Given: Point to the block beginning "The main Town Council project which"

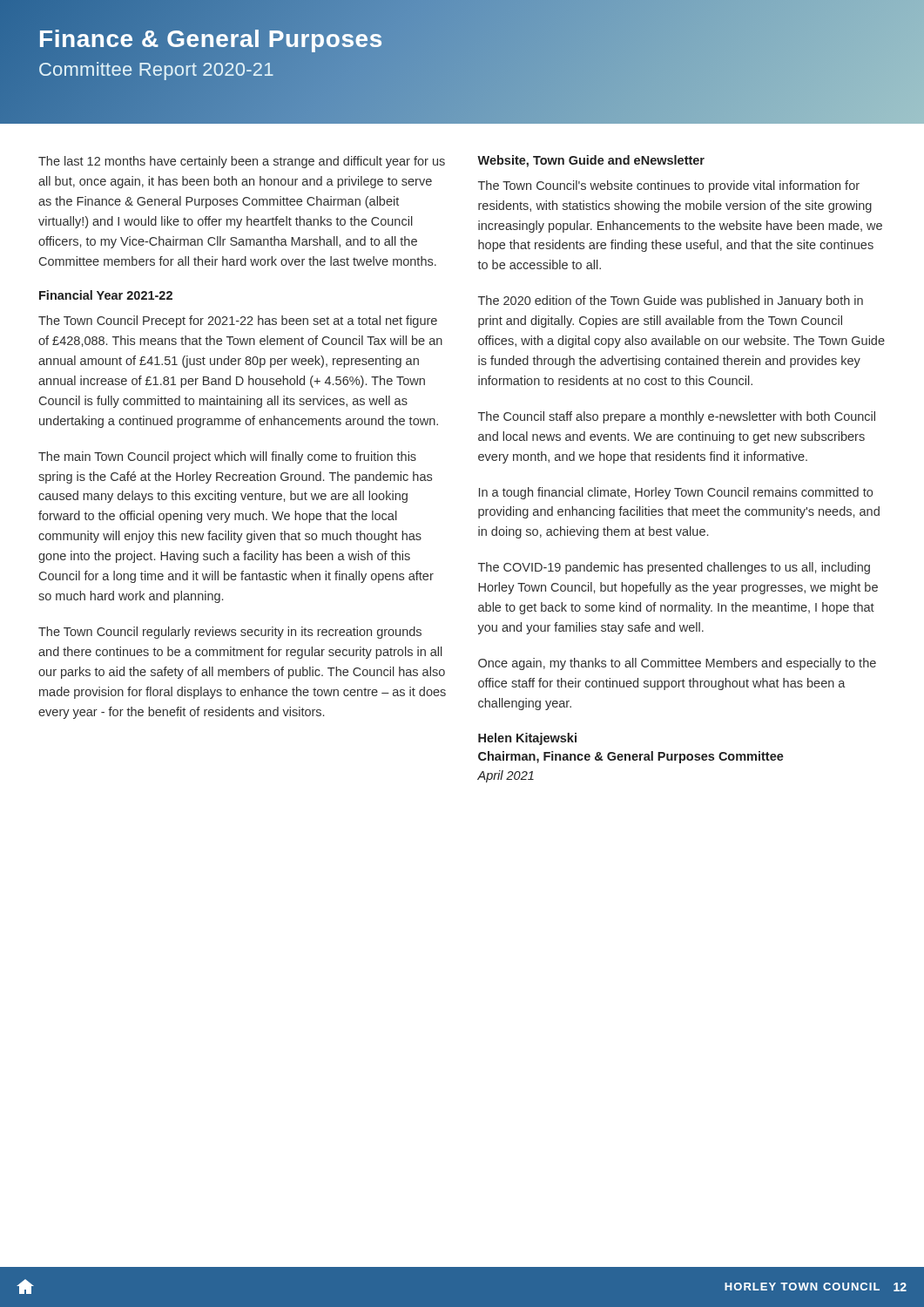Looking at the screenshot, I should (236, 526).
